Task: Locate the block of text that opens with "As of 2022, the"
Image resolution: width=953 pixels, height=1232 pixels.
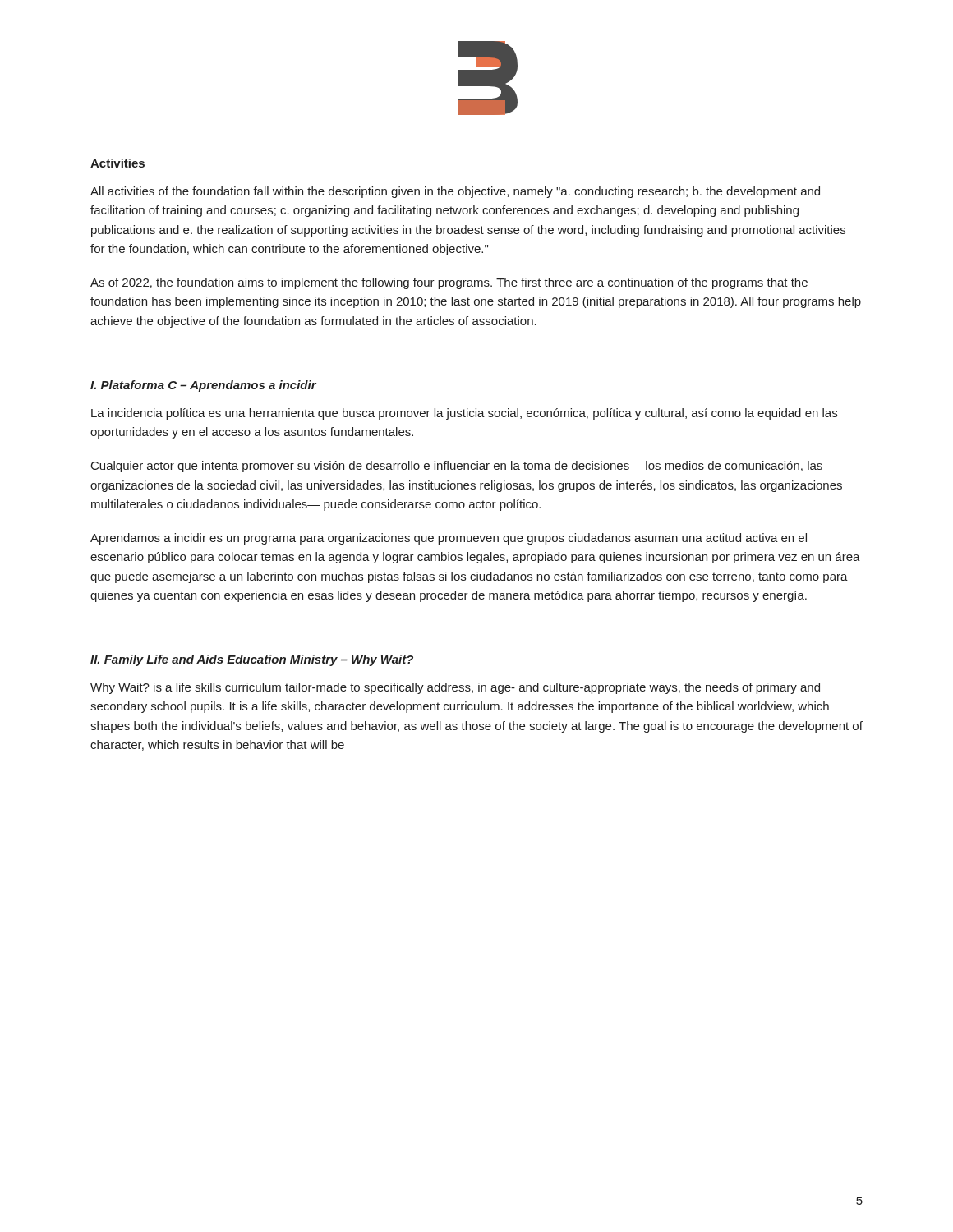Action: (x=476, y=301)
